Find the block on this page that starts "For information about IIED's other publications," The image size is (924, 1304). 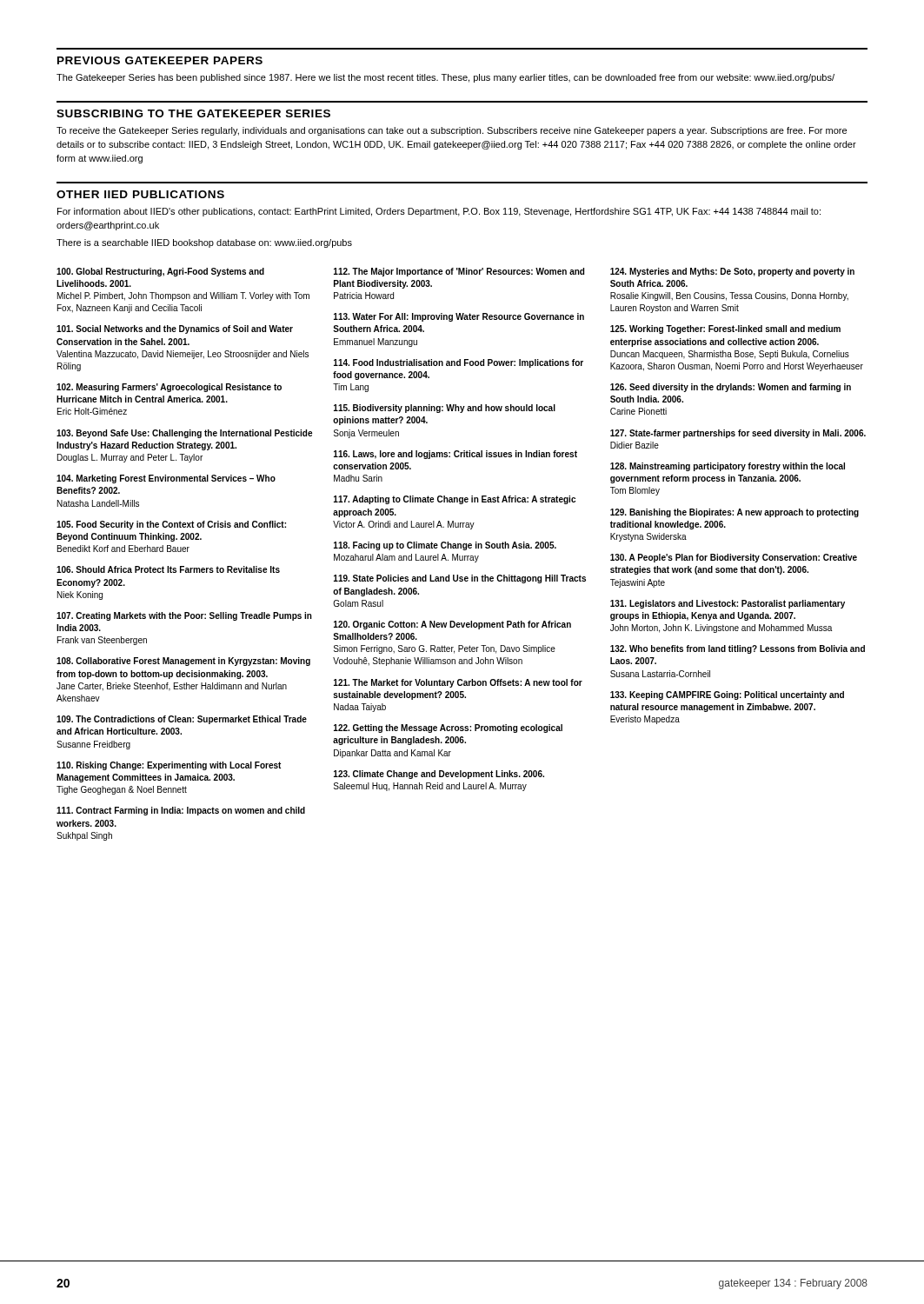coord(439,218)
